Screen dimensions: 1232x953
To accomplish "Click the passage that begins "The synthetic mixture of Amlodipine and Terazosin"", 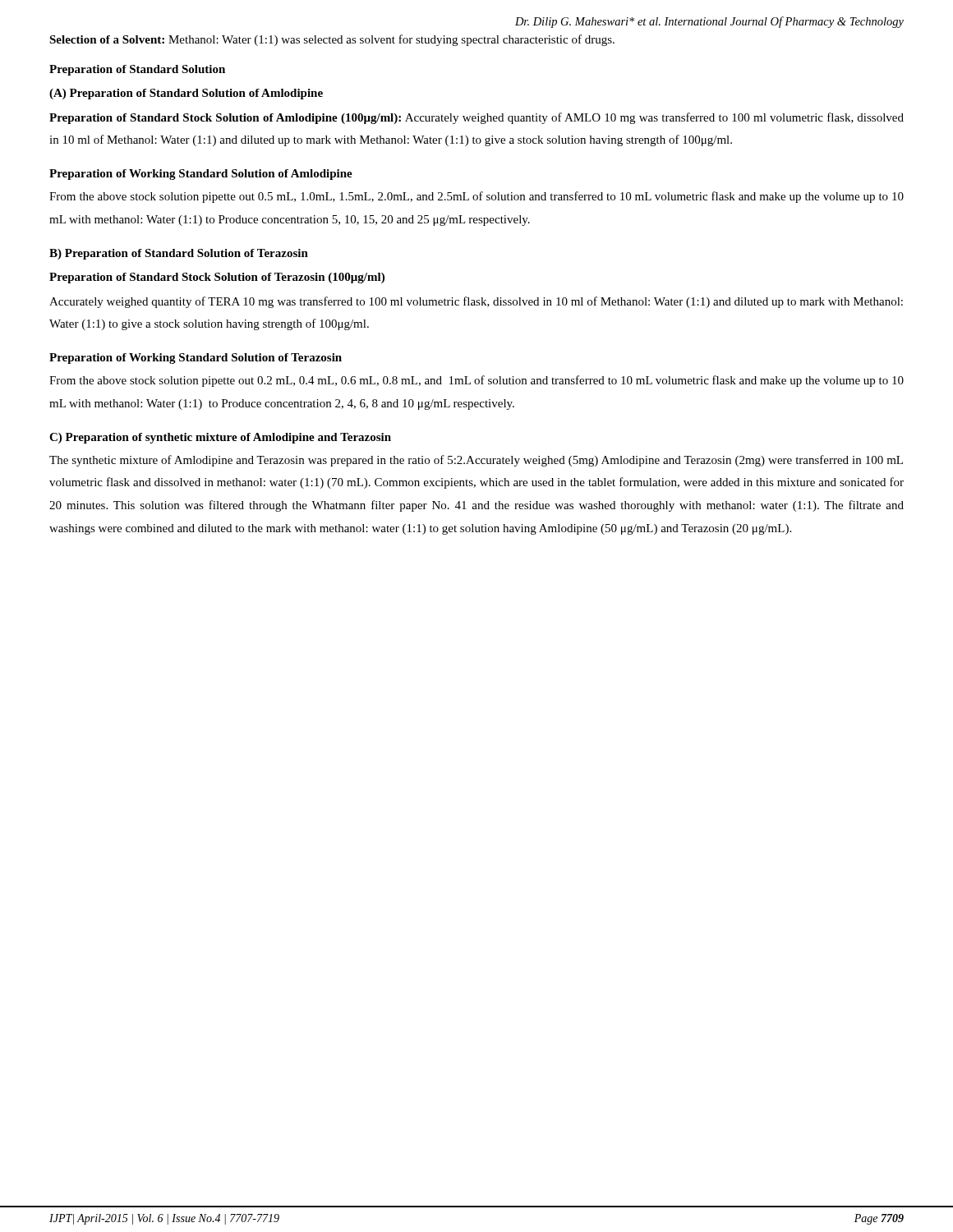I will 476,494.
